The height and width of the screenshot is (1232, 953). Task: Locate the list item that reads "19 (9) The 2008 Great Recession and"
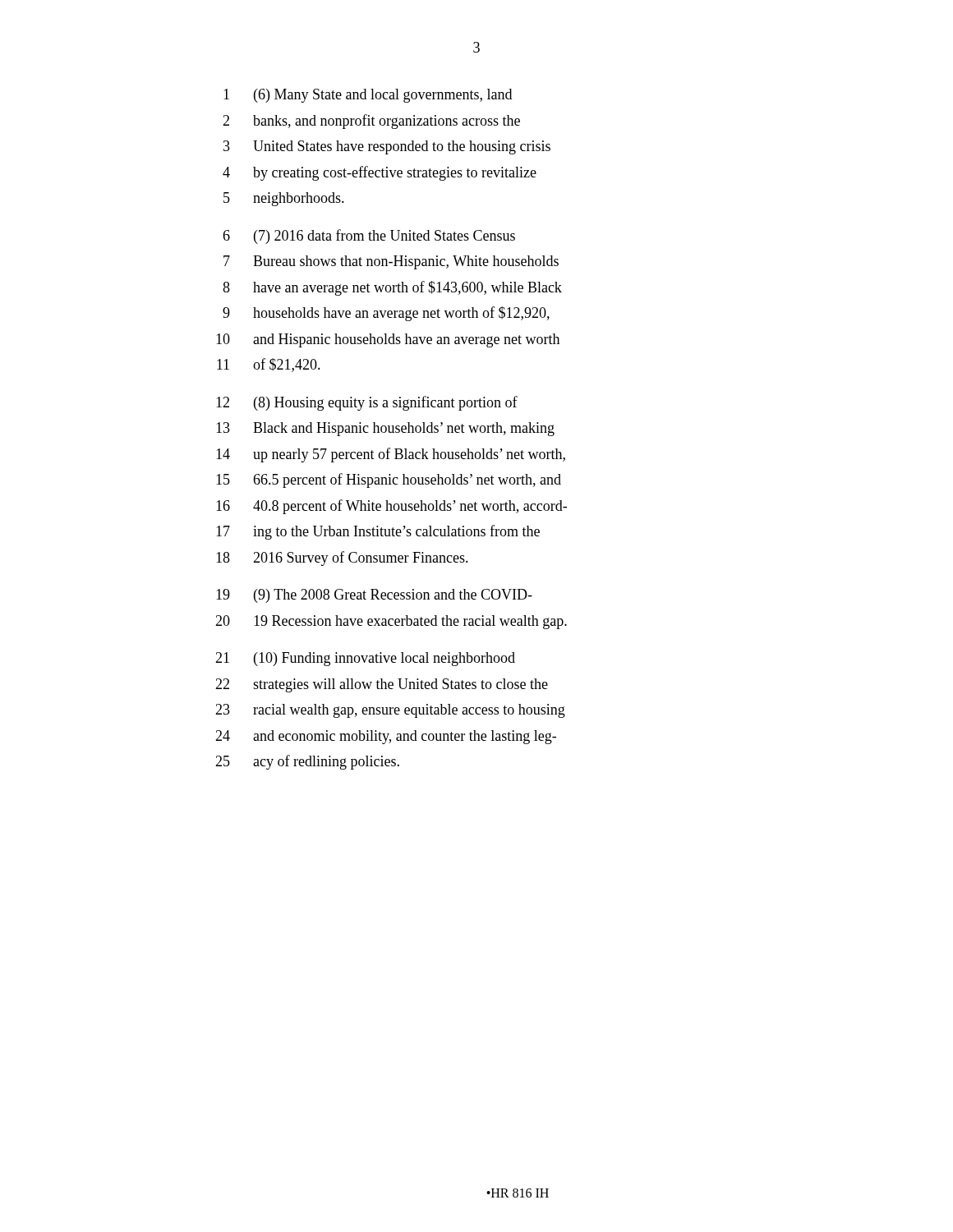click(518, 608)
